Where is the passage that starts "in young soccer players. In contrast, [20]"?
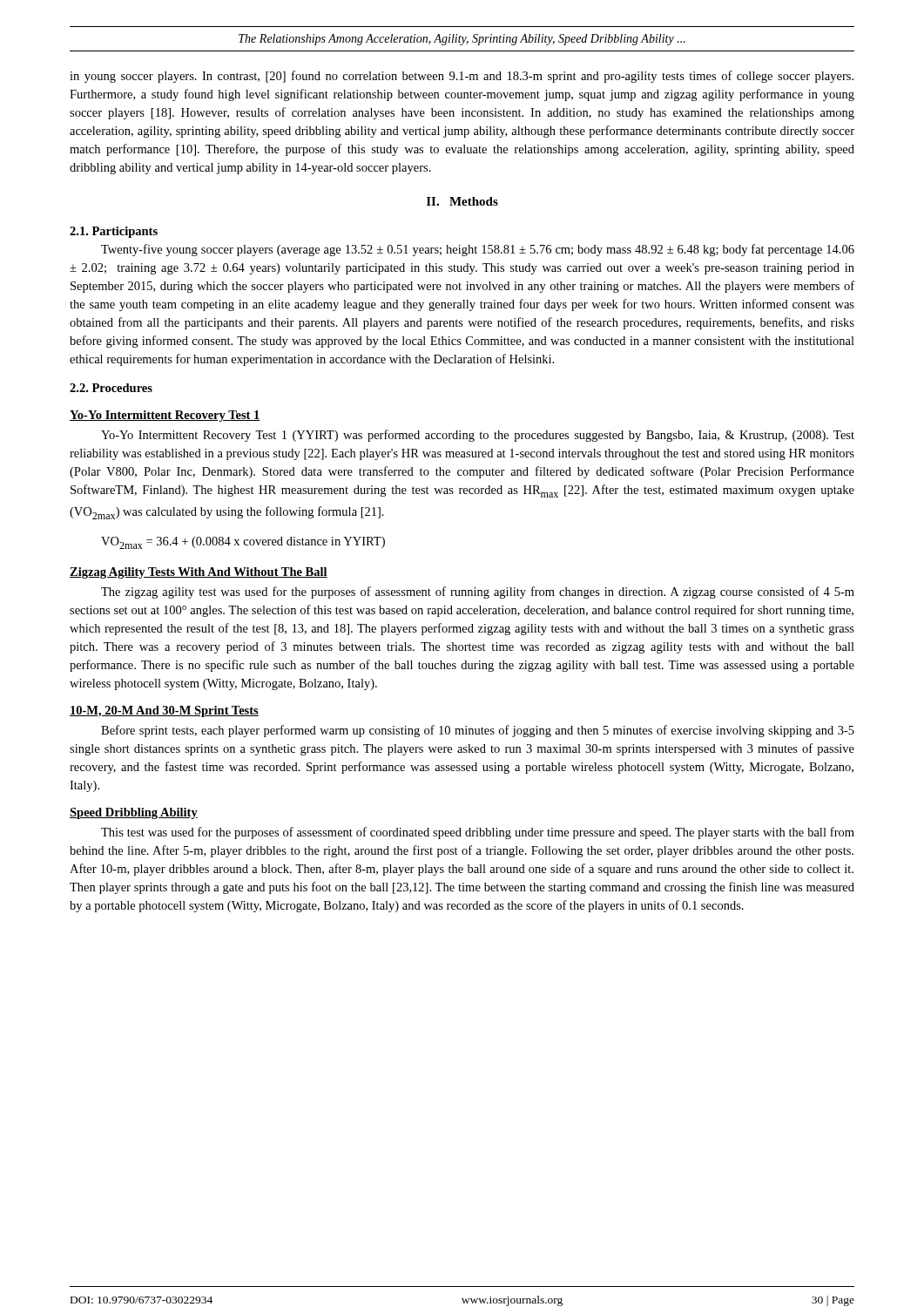 462,122
